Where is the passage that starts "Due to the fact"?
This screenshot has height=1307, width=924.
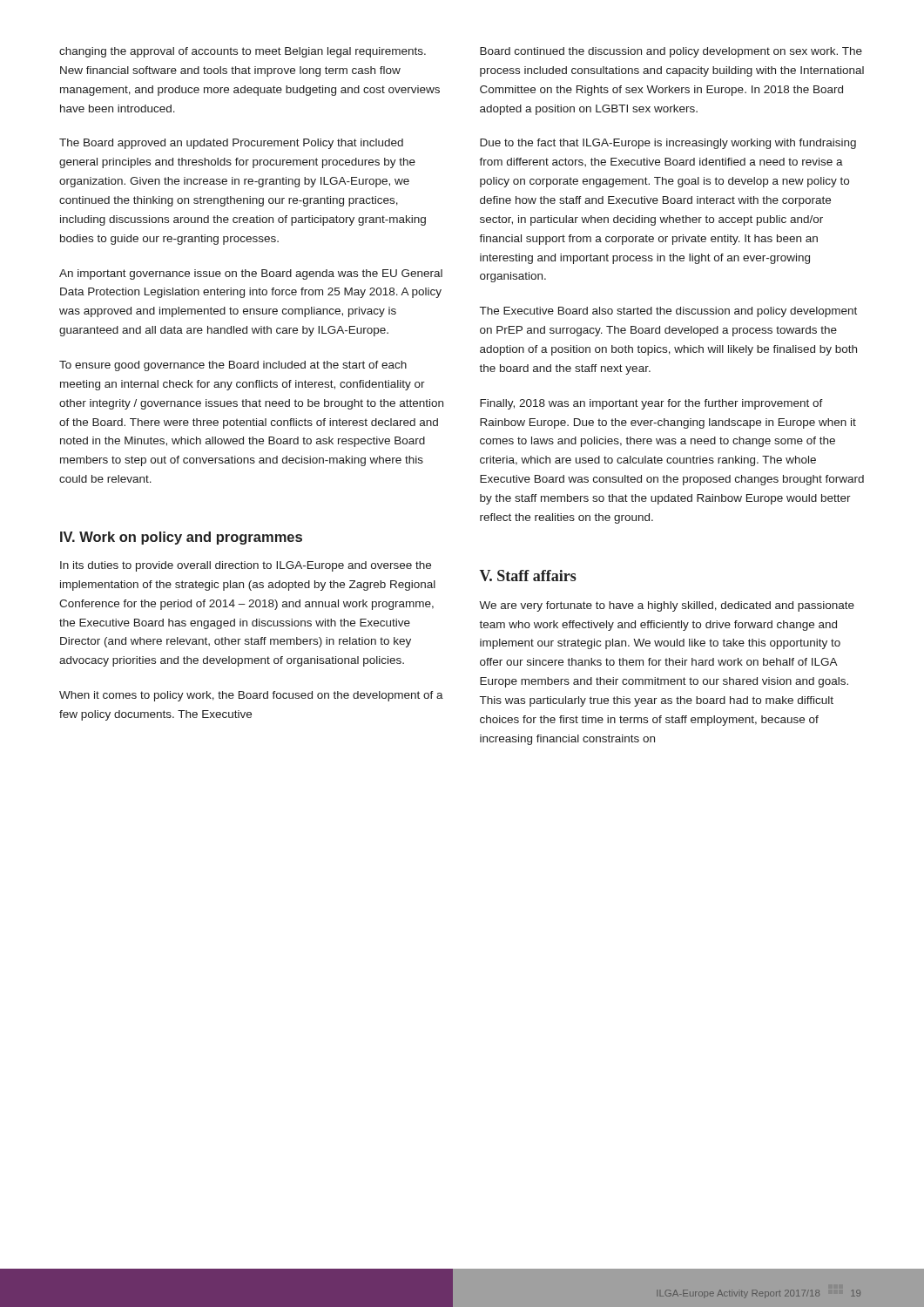point(668,210)
